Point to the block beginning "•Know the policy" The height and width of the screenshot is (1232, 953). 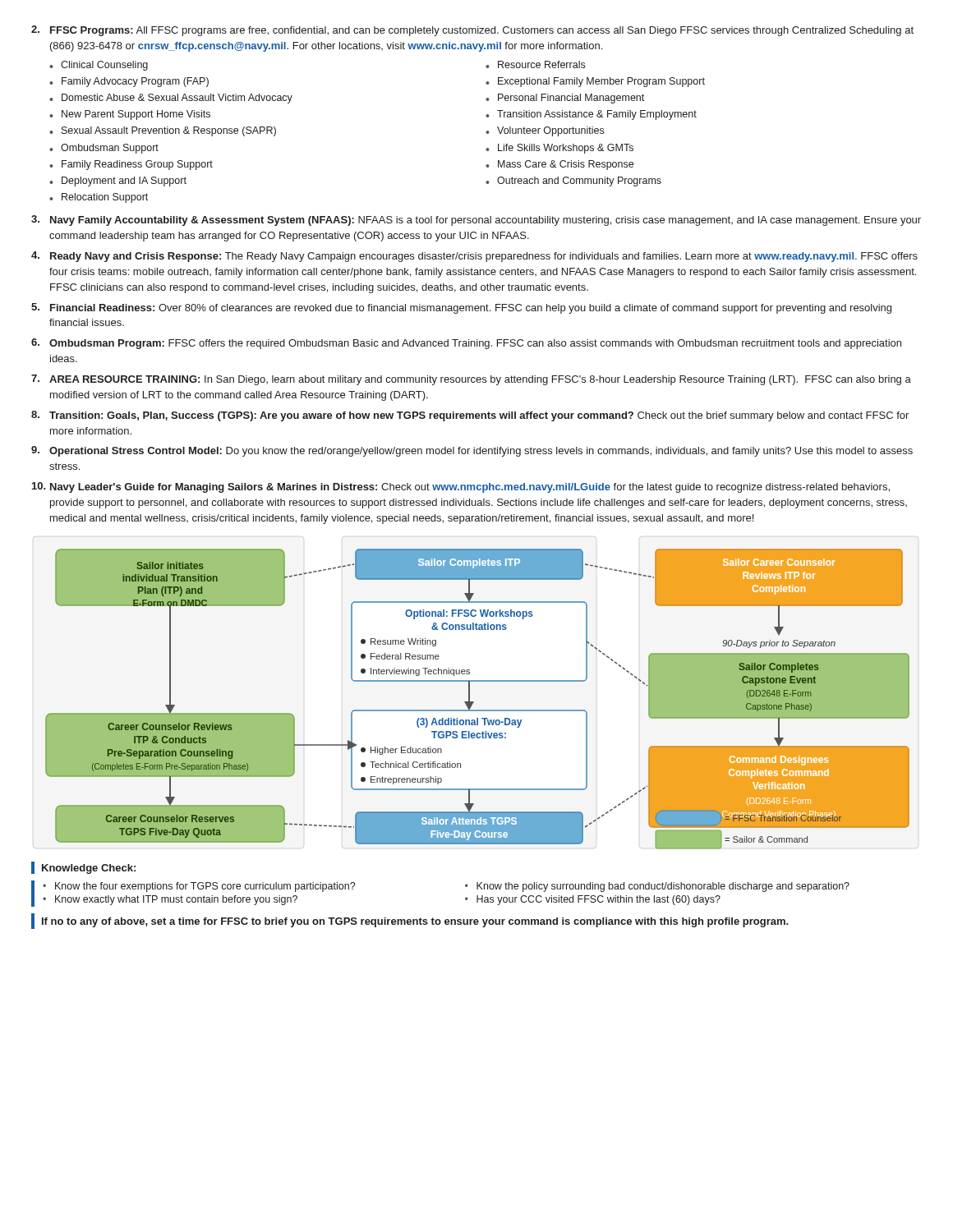point(657,886)
